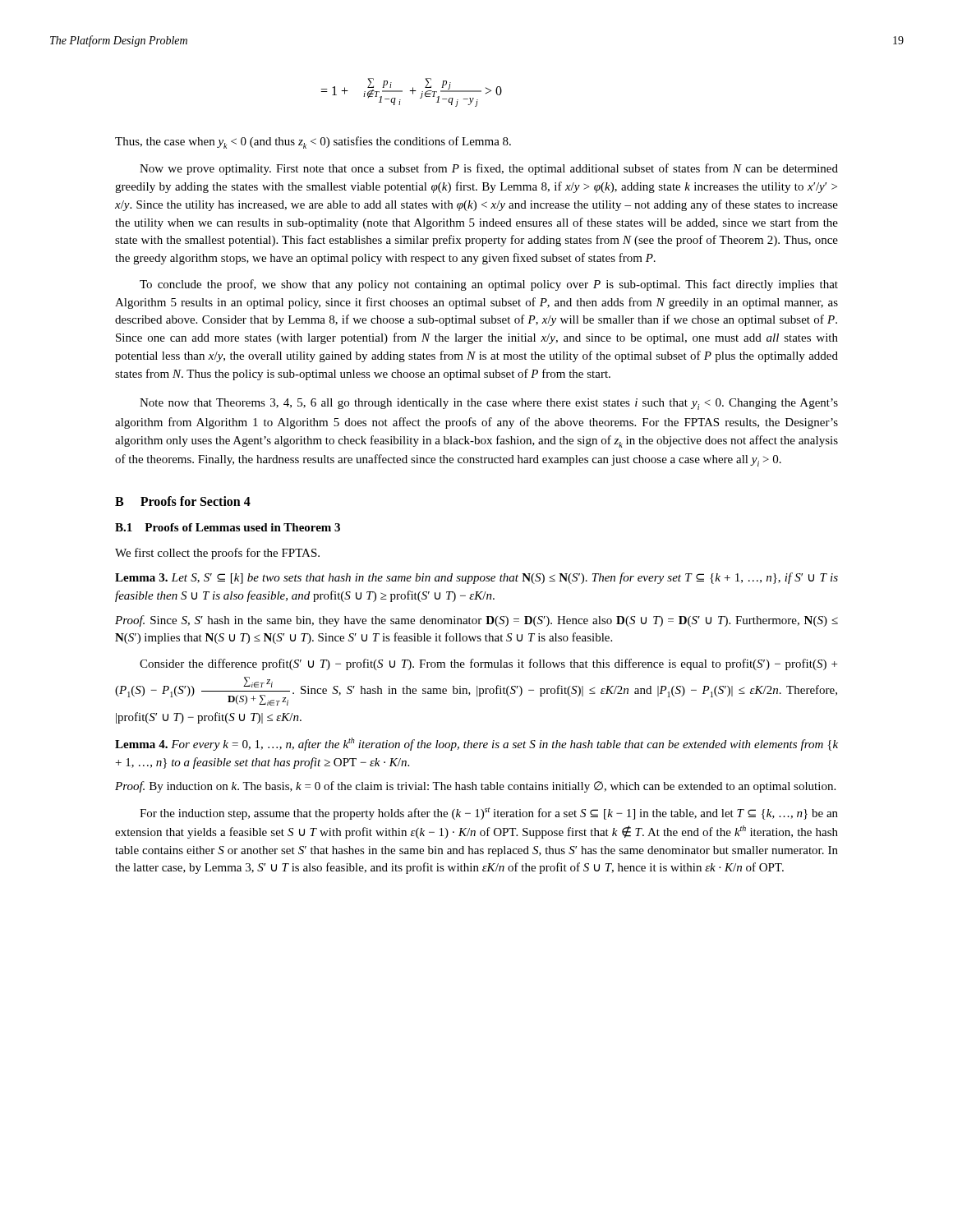
Task: Navigate to the element starting "Proof. Since S, S′"
Action: click(x=476, y=629)
